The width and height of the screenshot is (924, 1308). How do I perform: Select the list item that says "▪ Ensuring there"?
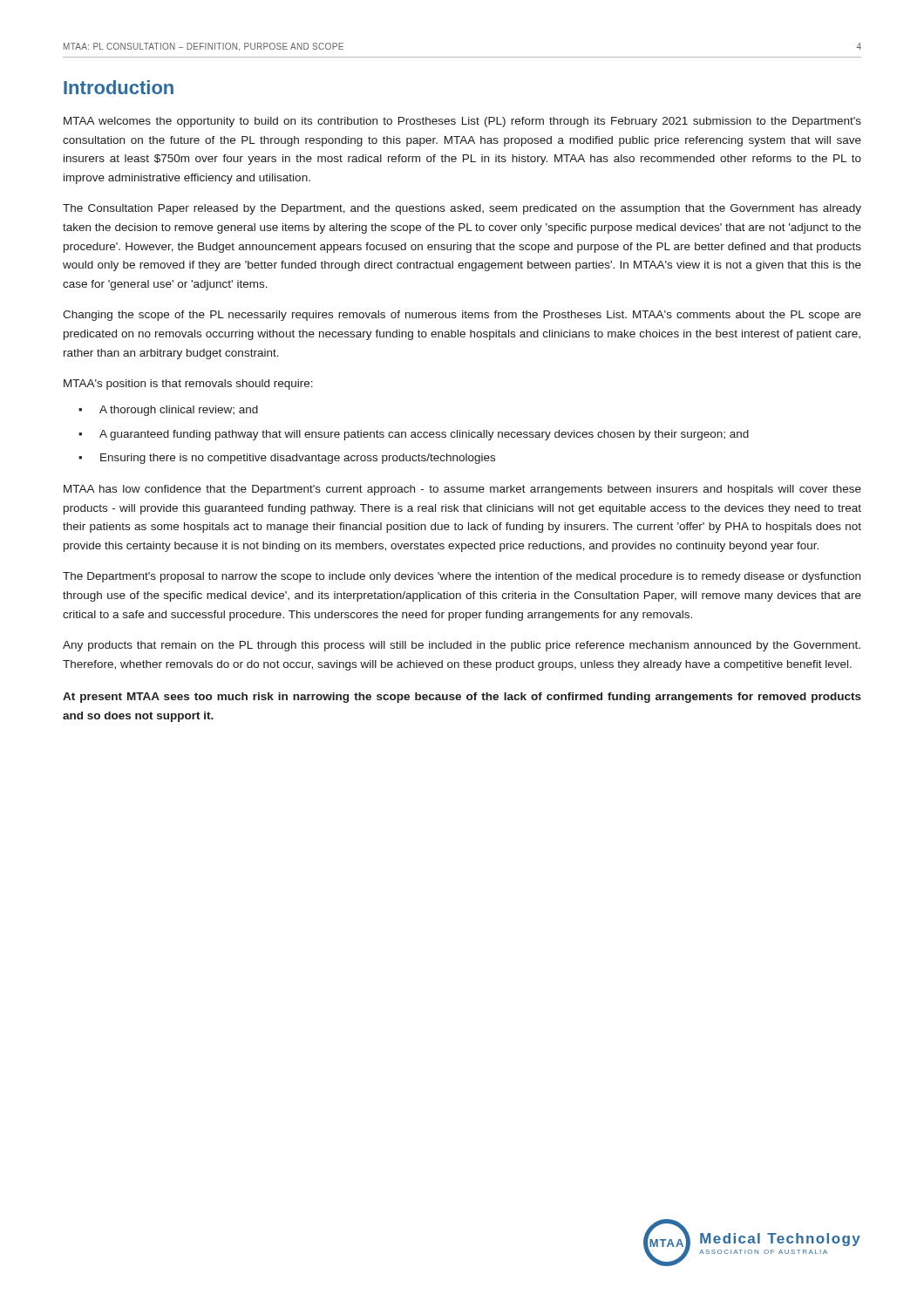(287, 458)
